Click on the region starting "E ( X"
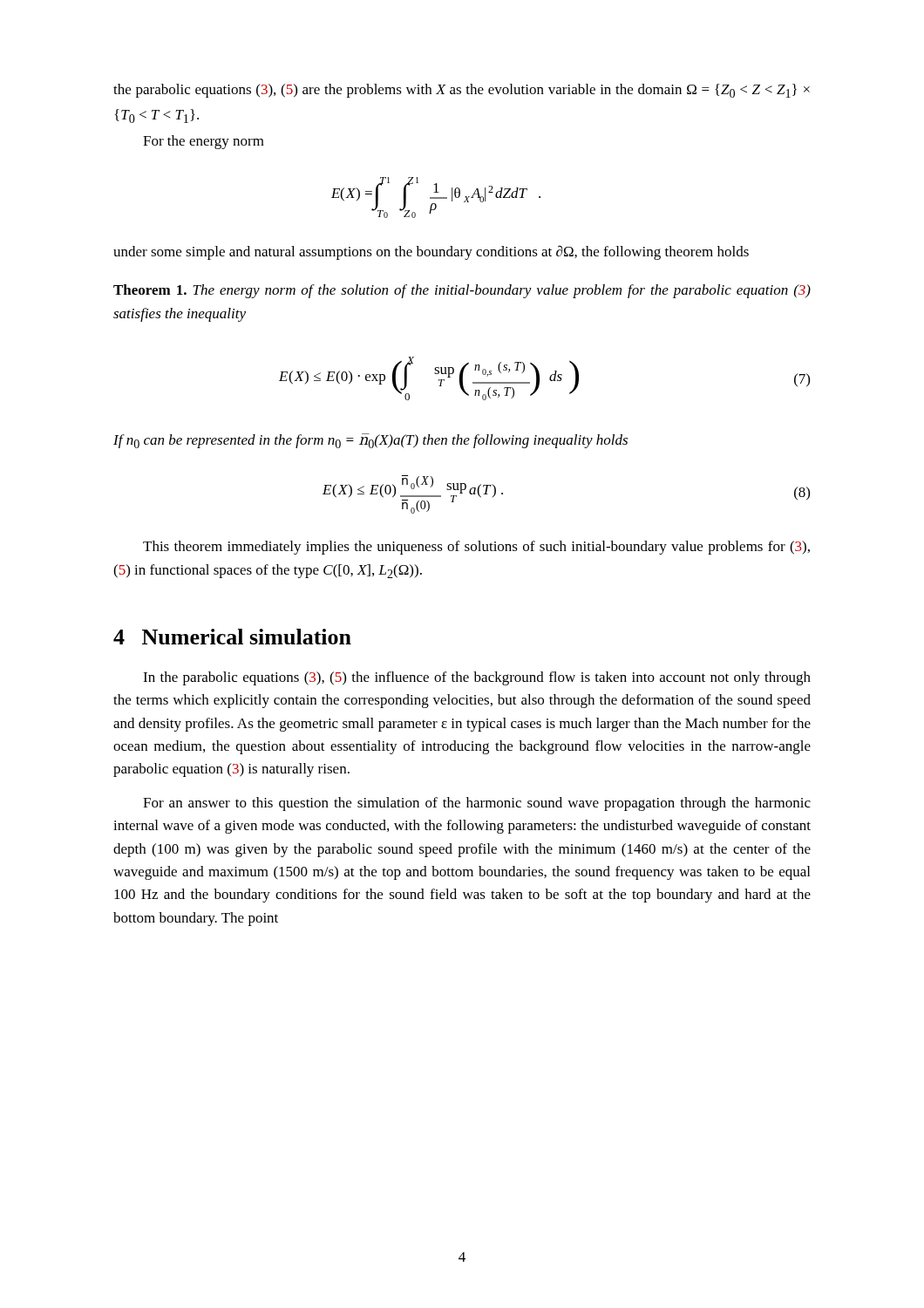This screenshot has width=924, height=1308. click(x=462, y=194)
